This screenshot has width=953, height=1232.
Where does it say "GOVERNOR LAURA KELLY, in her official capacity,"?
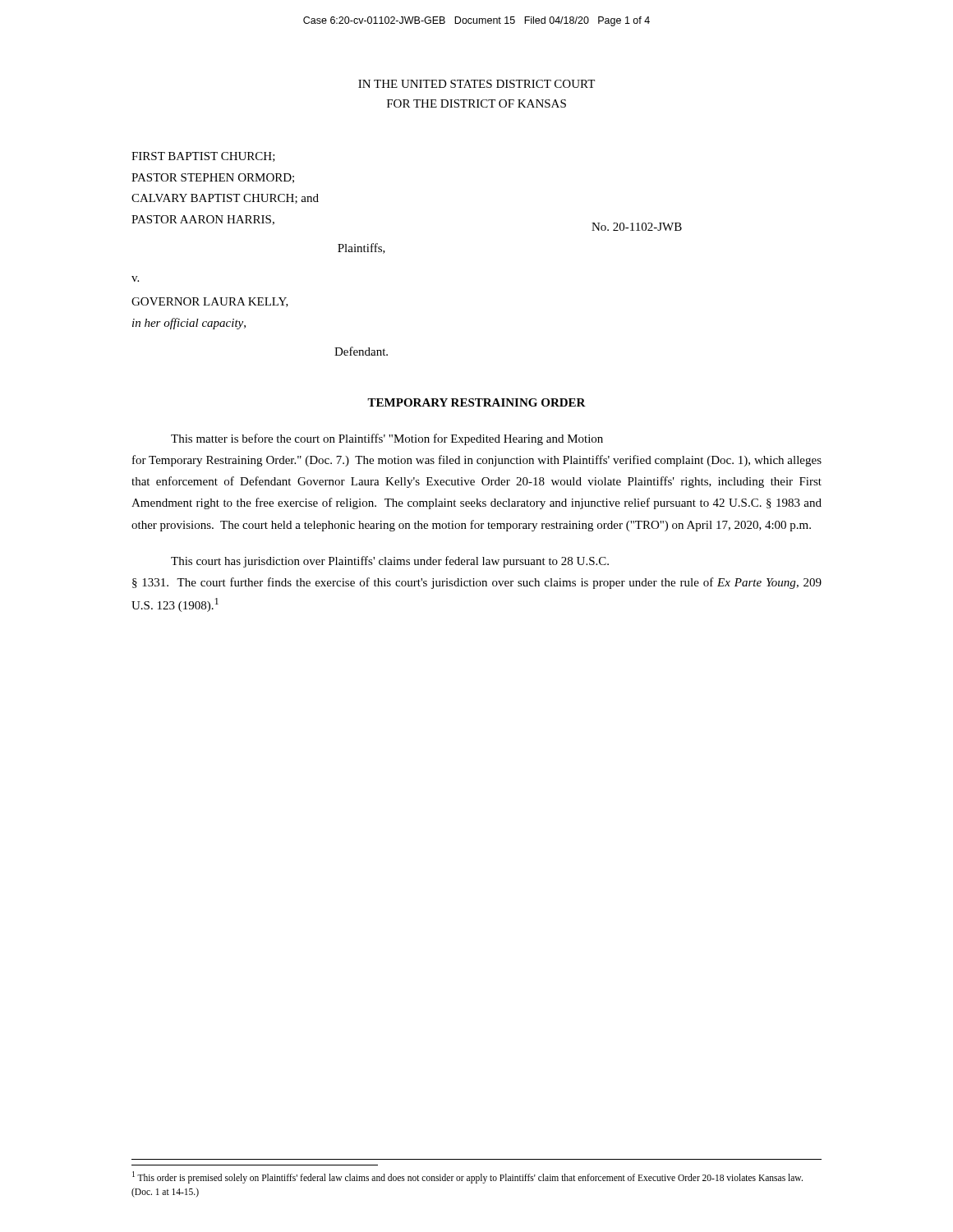tap(210, 312)
